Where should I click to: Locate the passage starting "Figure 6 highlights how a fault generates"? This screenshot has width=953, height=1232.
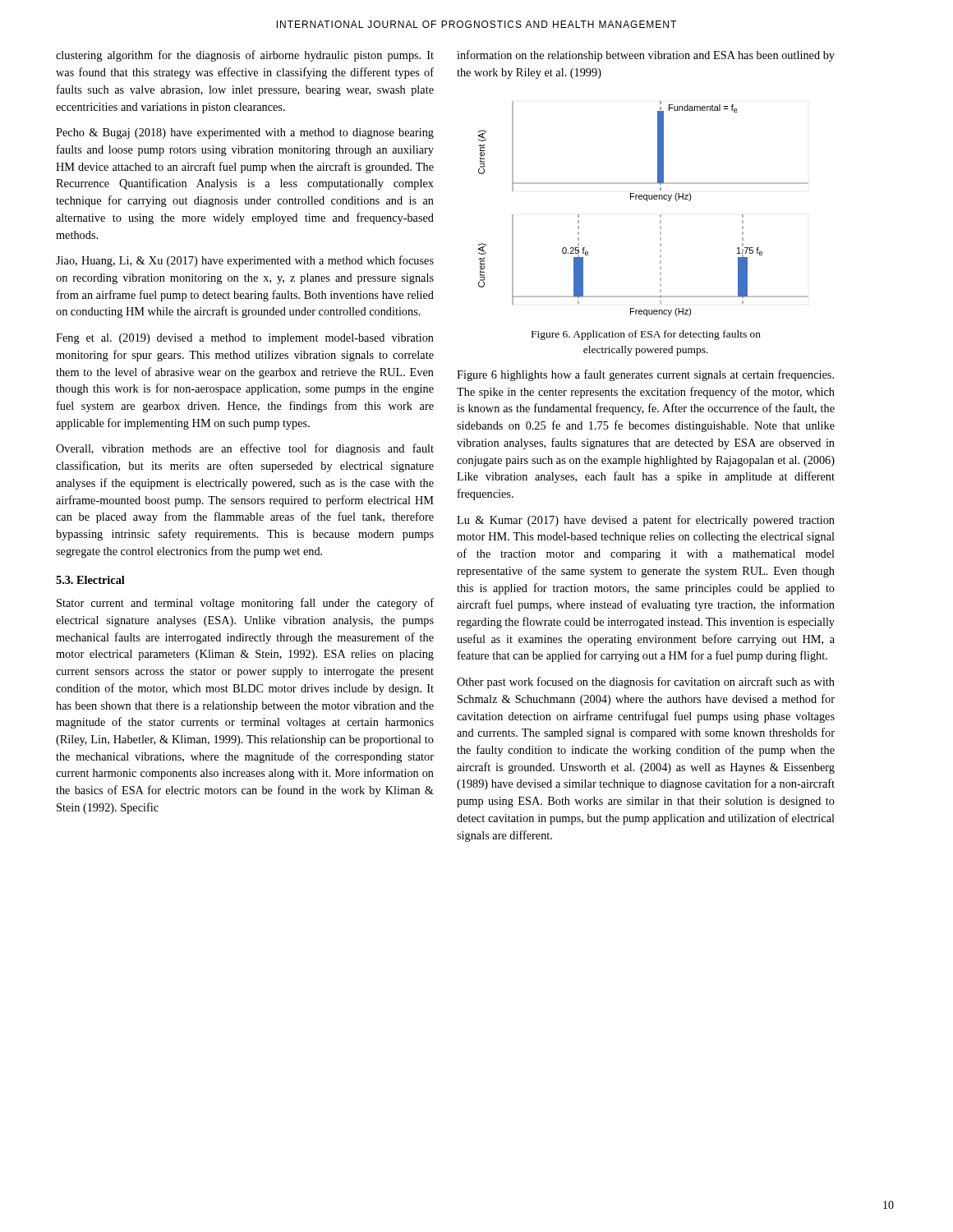(646, 434)
